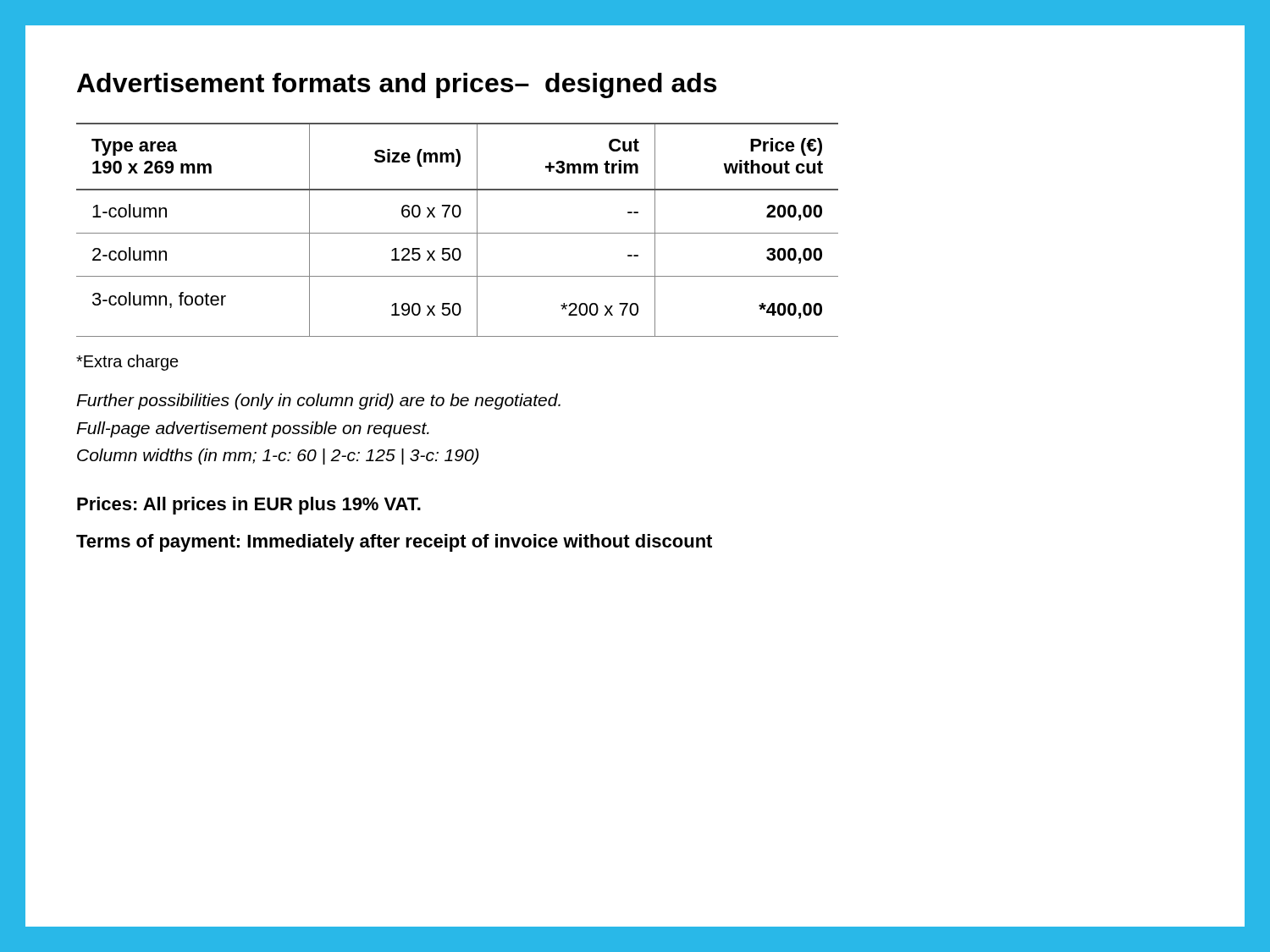Point to "Extra charge"

[x=128, y=361]
